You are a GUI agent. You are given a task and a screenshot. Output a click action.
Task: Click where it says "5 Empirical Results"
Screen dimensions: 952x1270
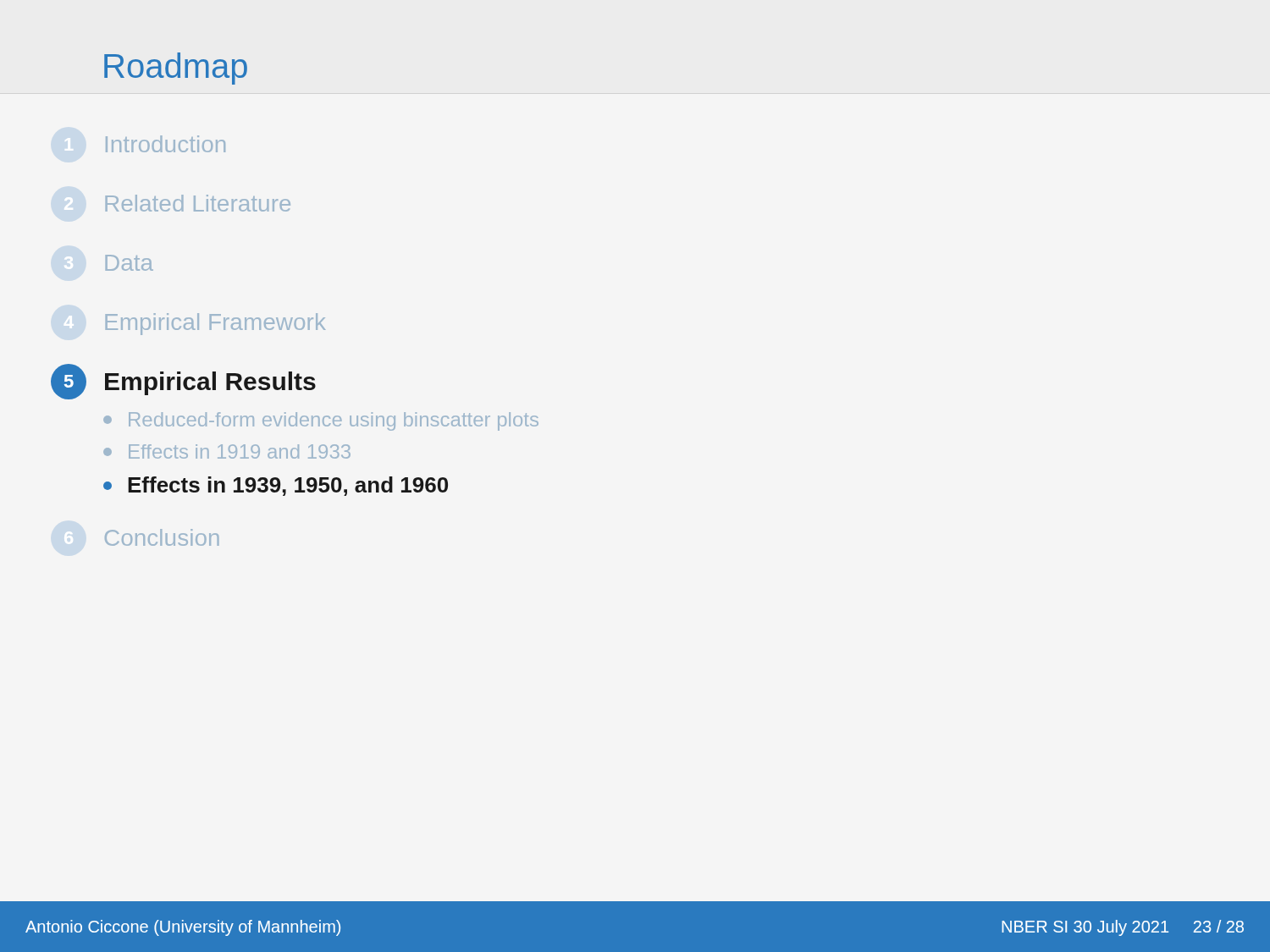(x=184, y=382)
